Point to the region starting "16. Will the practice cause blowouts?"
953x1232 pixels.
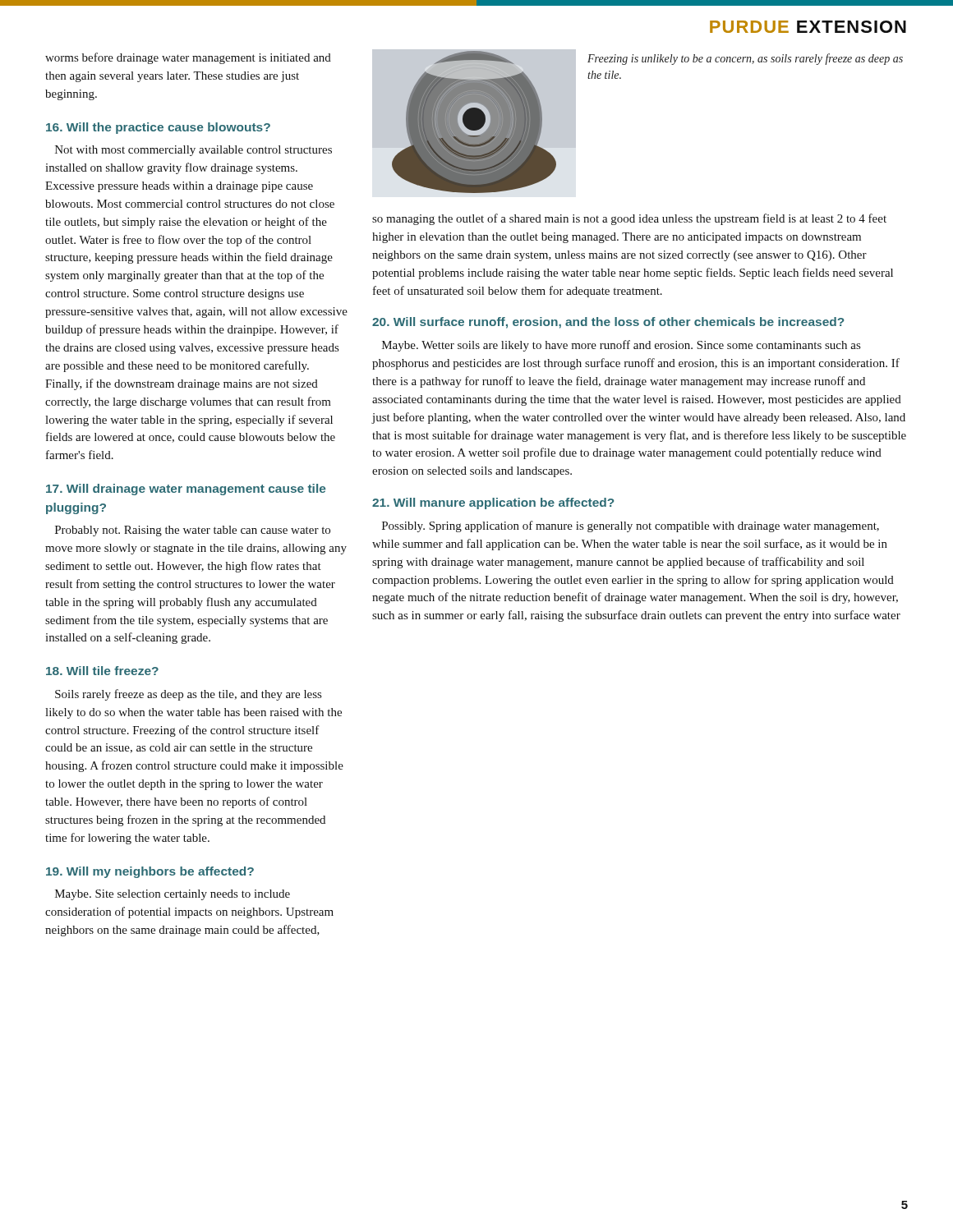(x=158, y=127)
